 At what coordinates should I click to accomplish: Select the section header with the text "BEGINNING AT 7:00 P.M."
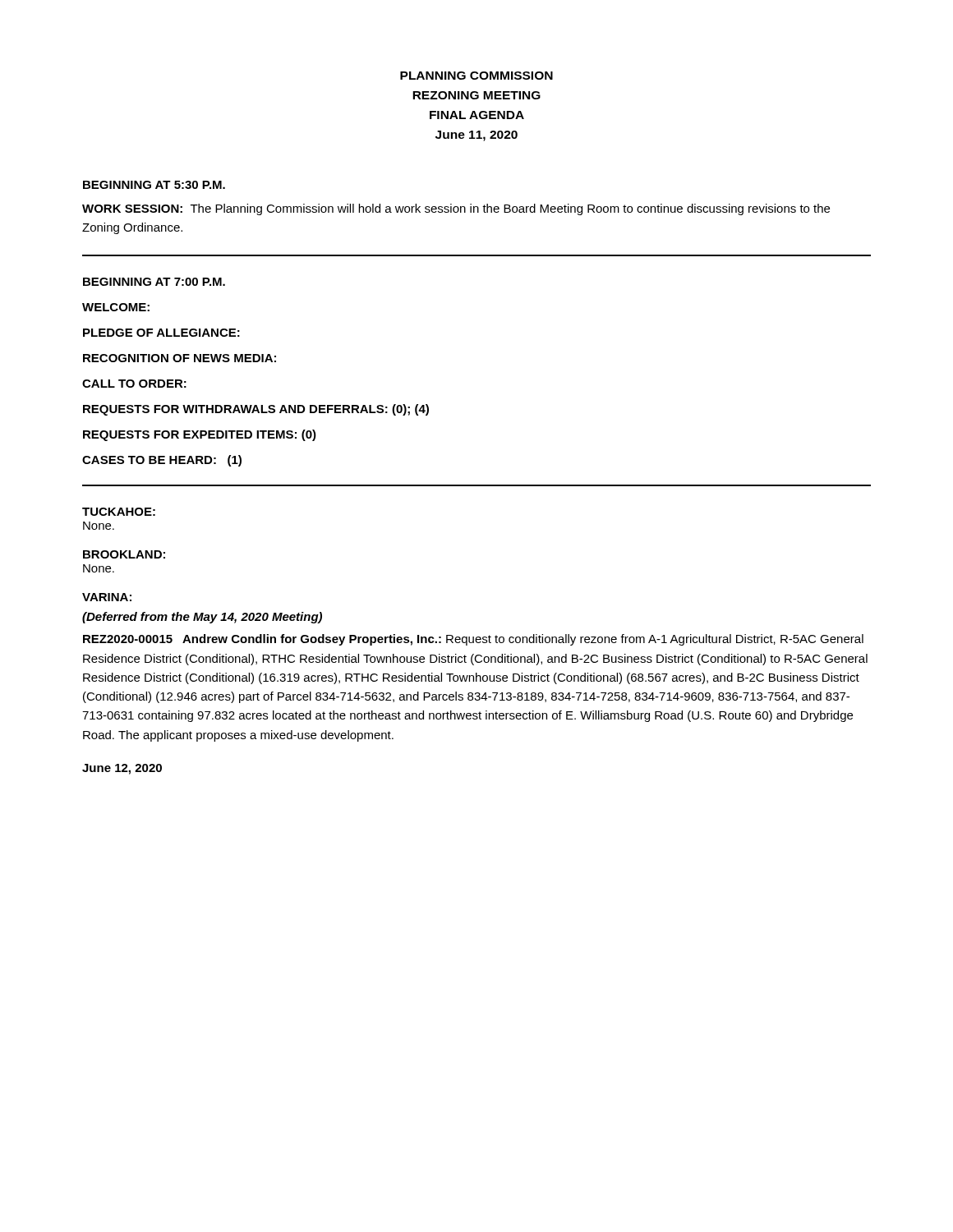point(154,281)
